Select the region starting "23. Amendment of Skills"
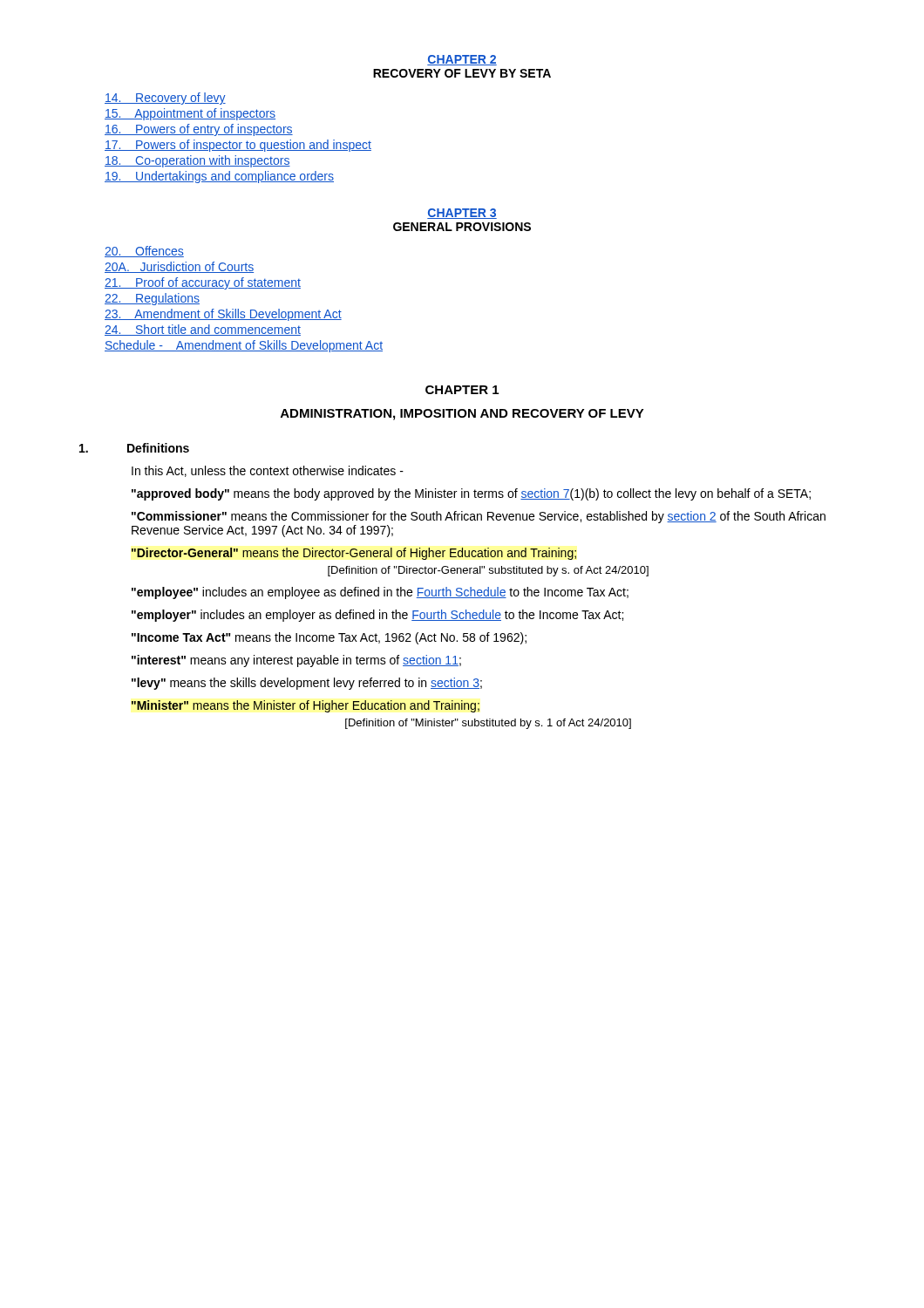Viewport: 924px width, 1308px height. tap(223, 314)
